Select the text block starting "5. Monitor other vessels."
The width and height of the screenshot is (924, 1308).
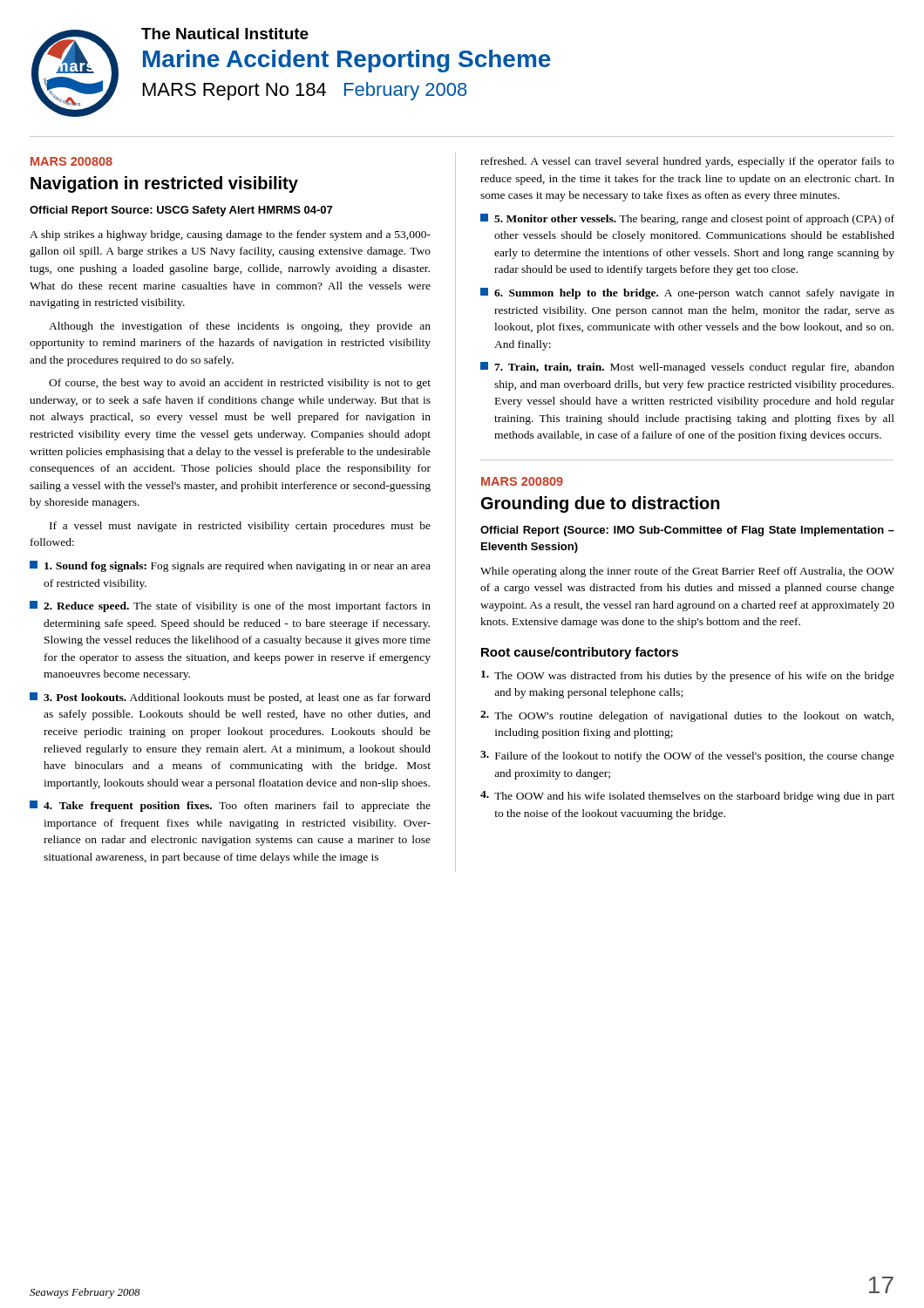click(x=687, y=244)
